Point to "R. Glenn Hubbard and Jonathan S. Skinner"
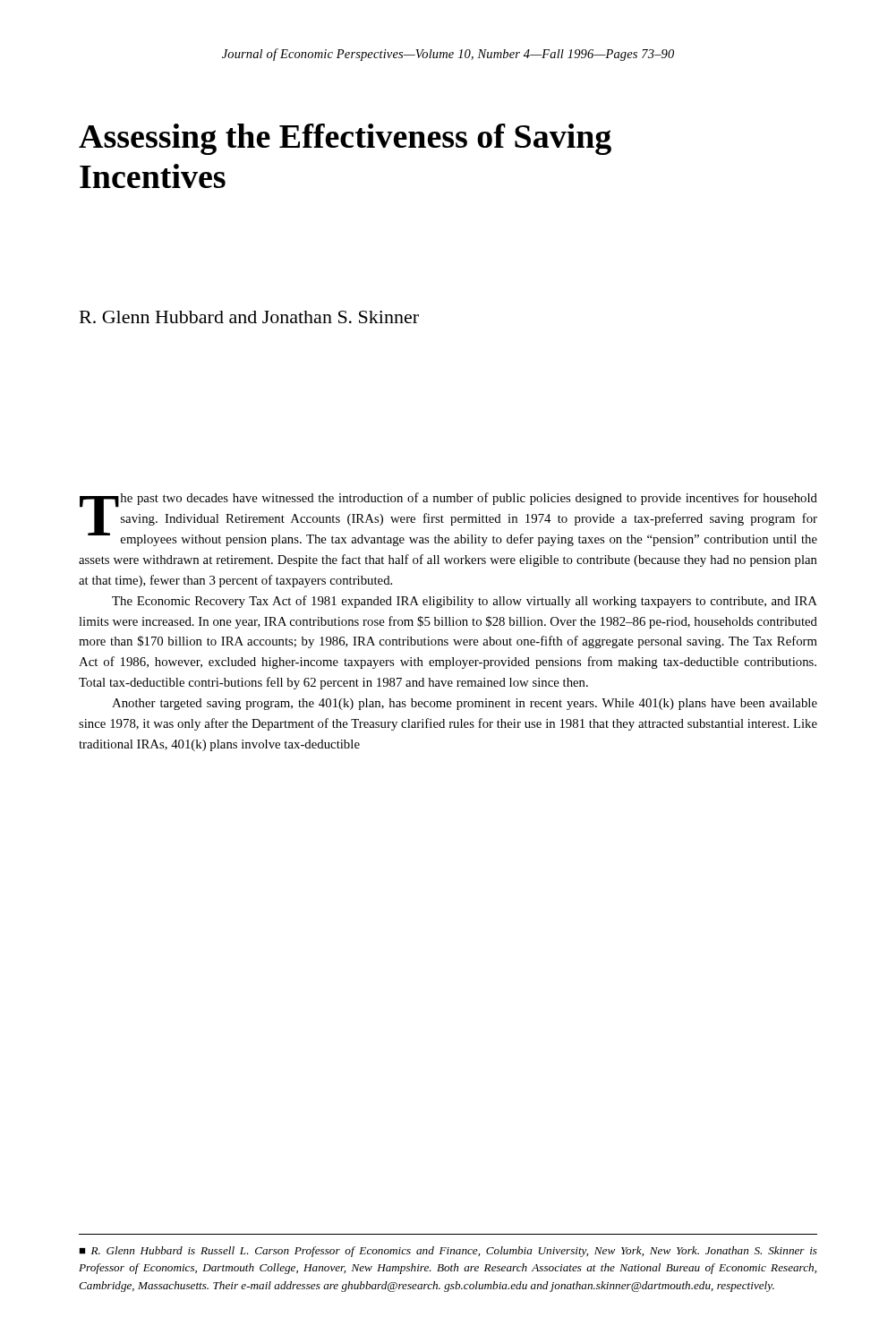Viewport: 896px width, 1343px height. point(249,316)
